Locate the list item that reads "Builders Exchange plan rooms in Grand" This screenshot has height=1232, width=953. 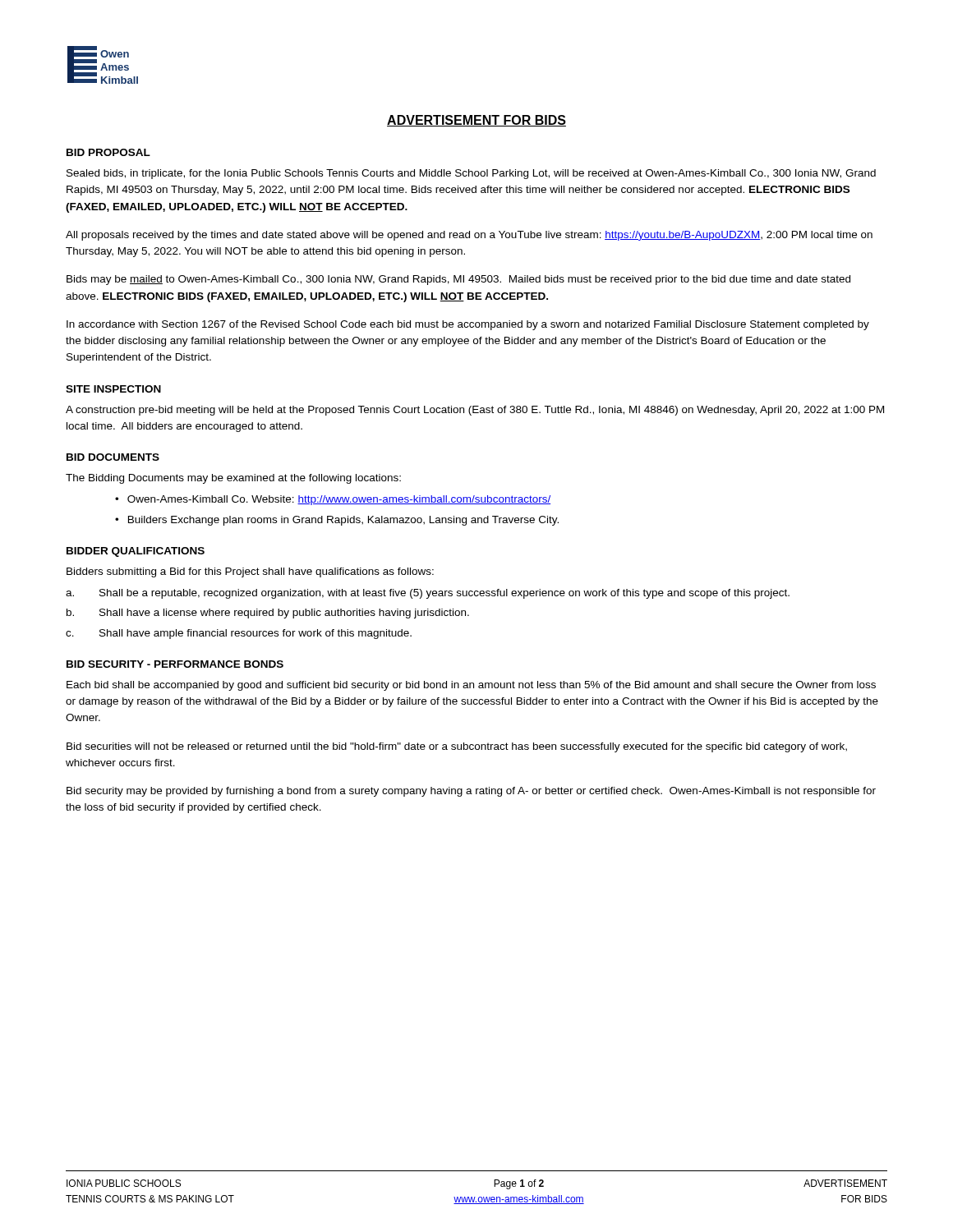343,519
